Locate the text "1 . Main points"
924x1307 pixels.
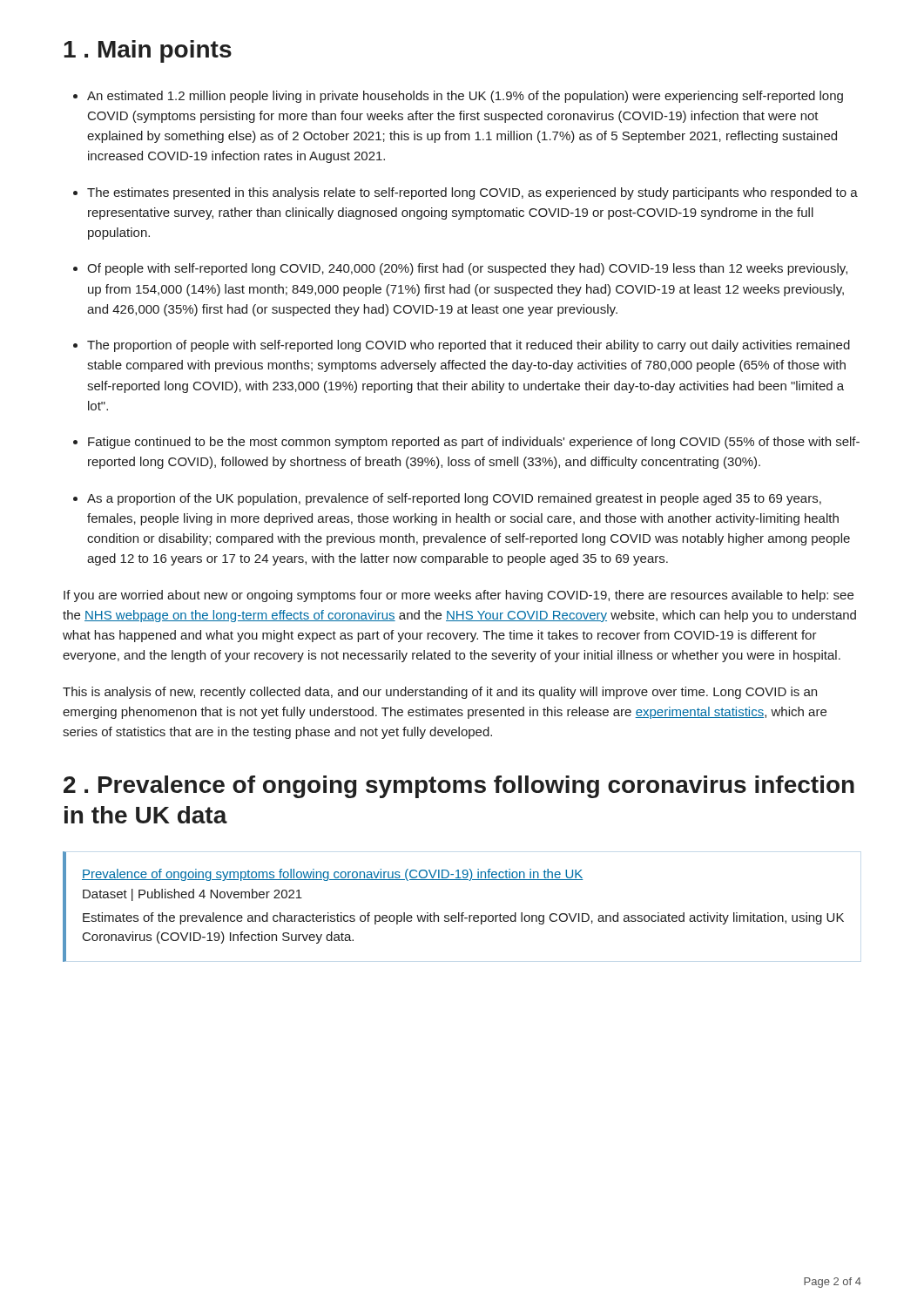[148, 51]
